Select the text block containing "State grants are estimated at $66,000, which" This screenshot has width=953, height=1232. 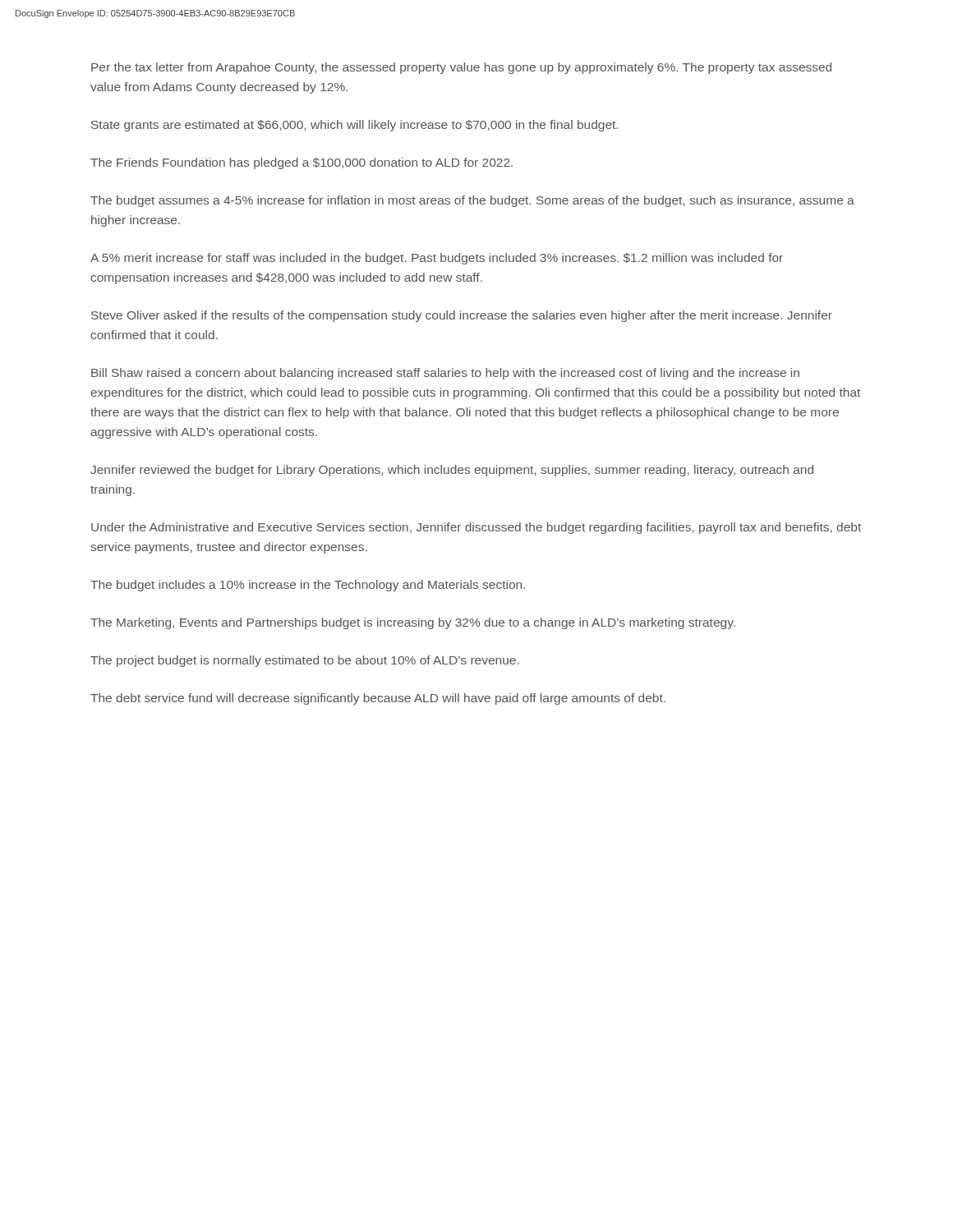[x=355, y=124]
